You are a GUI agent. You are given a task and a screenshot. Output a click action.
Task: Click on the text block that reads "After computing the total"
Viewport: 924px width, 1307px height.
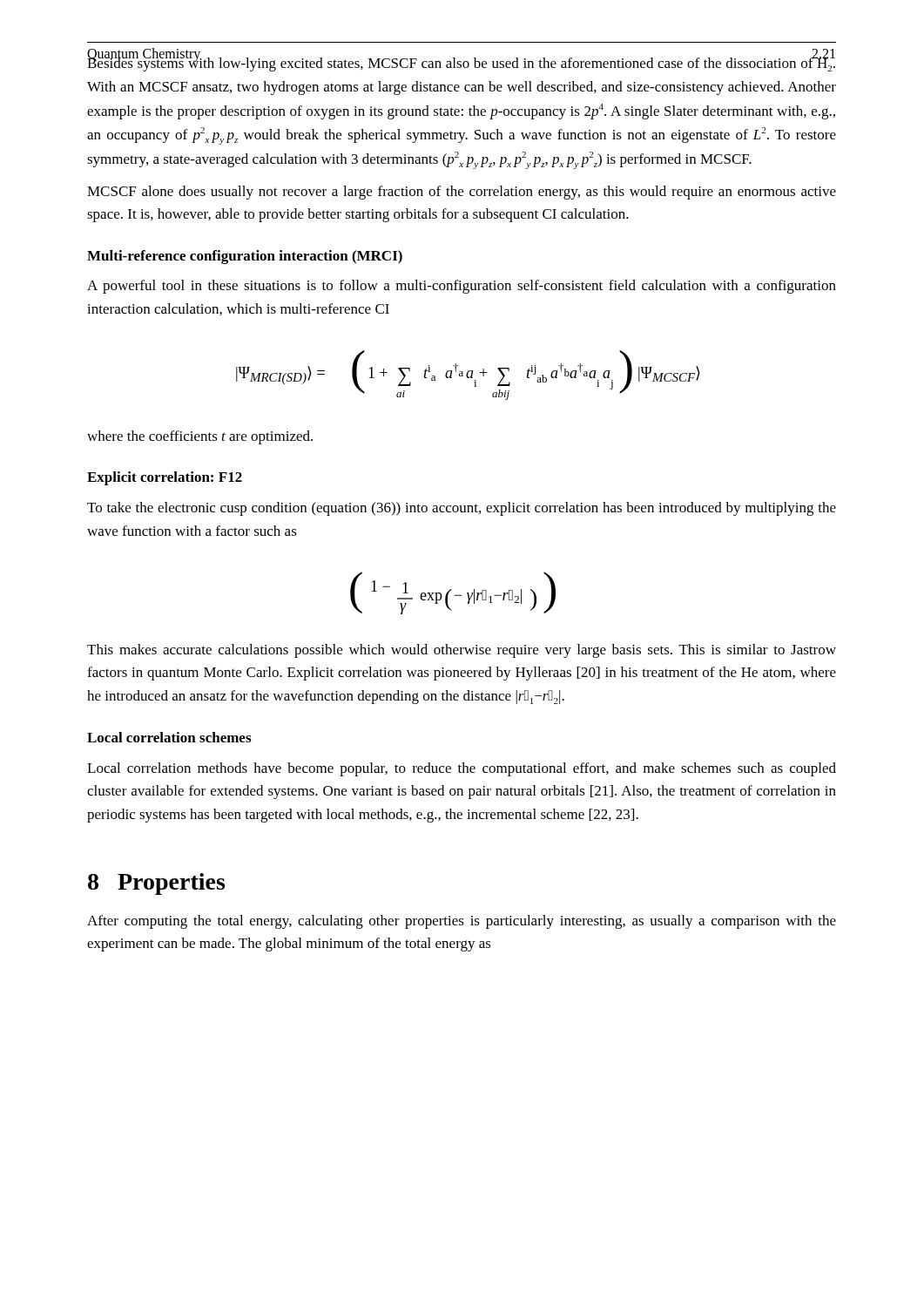pos(462,933)
